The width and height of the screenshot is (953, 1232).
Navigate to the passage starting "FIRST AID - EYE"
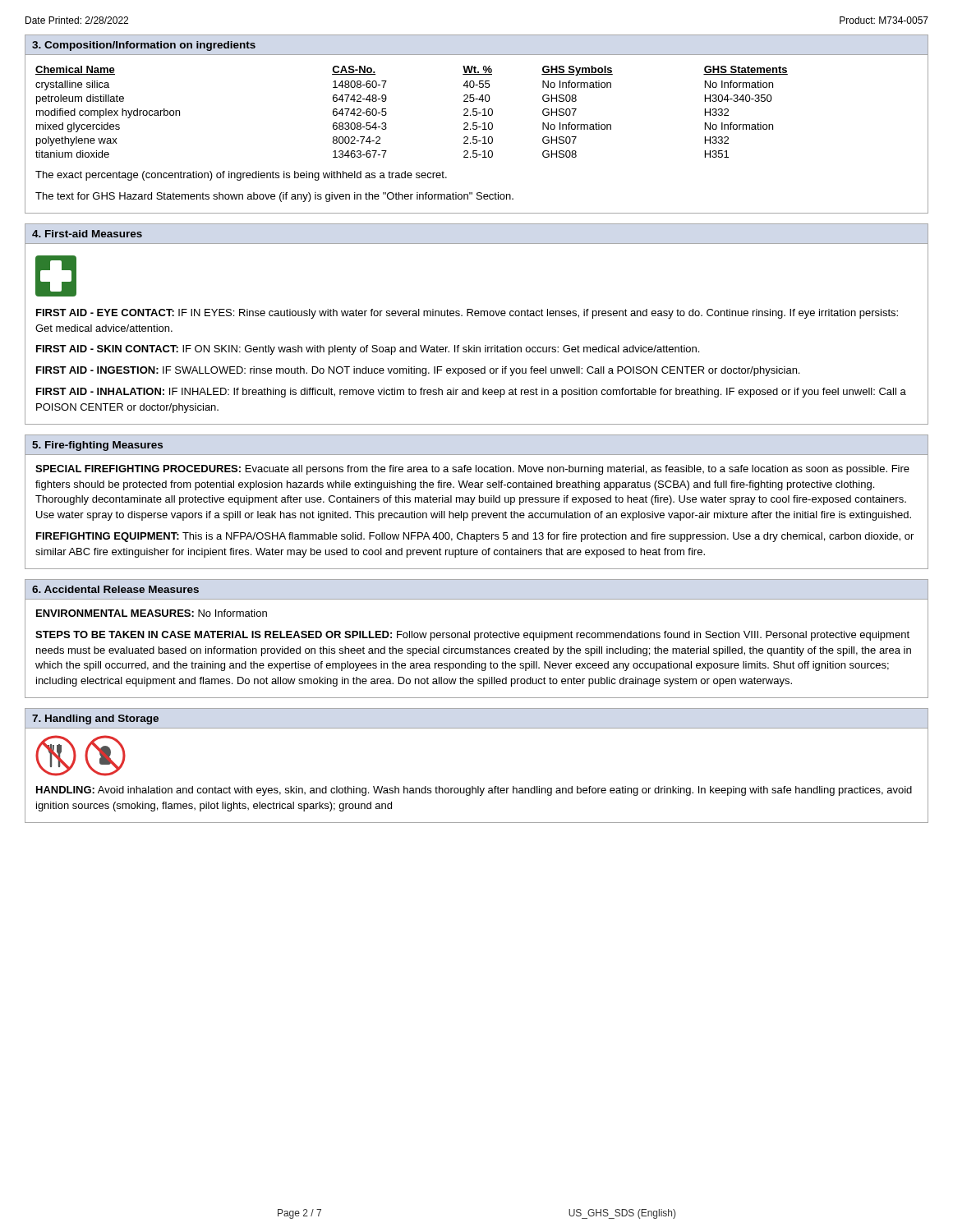click(x=467, y=320)
